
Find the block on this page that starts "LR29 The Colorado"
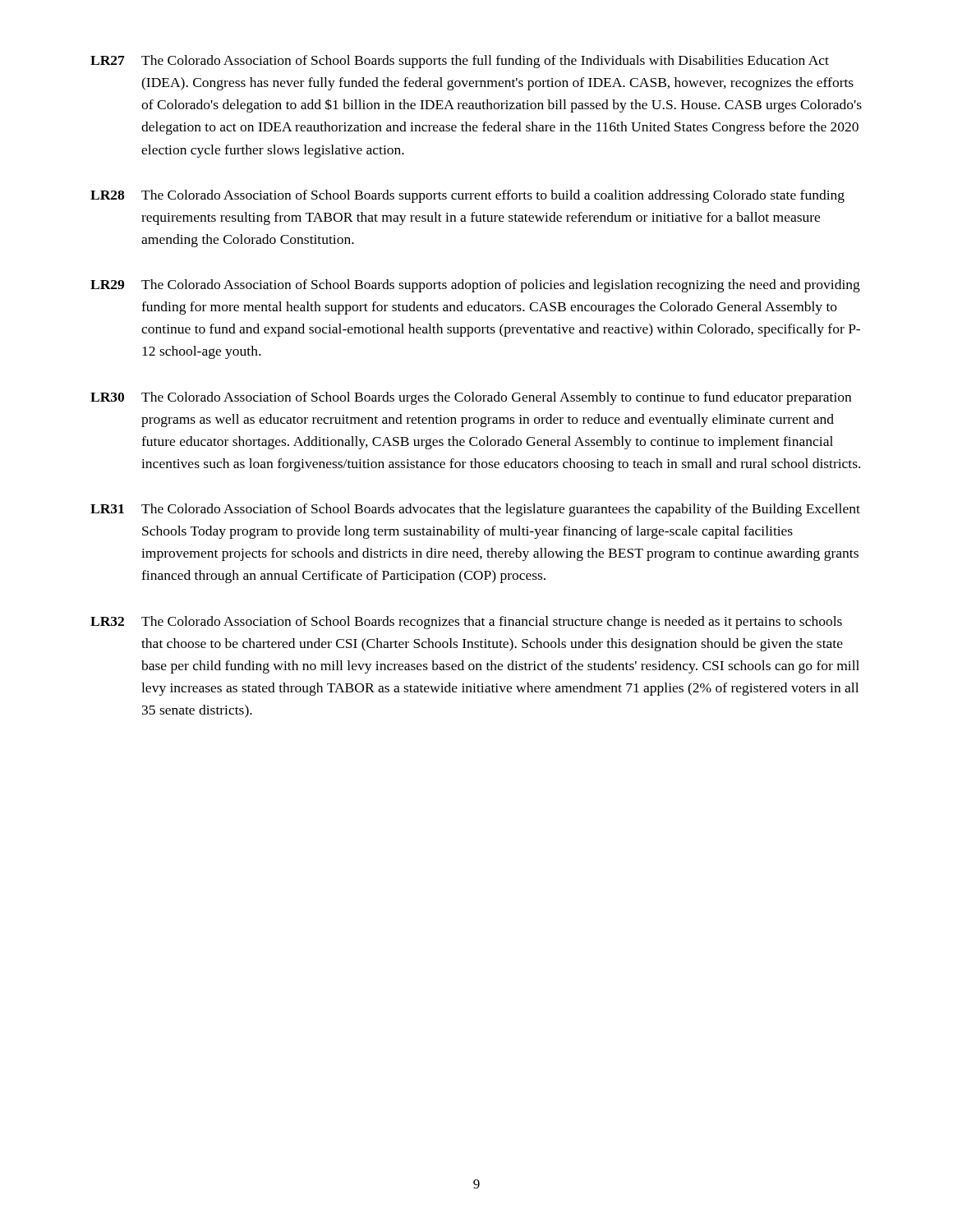coord(476,318)
